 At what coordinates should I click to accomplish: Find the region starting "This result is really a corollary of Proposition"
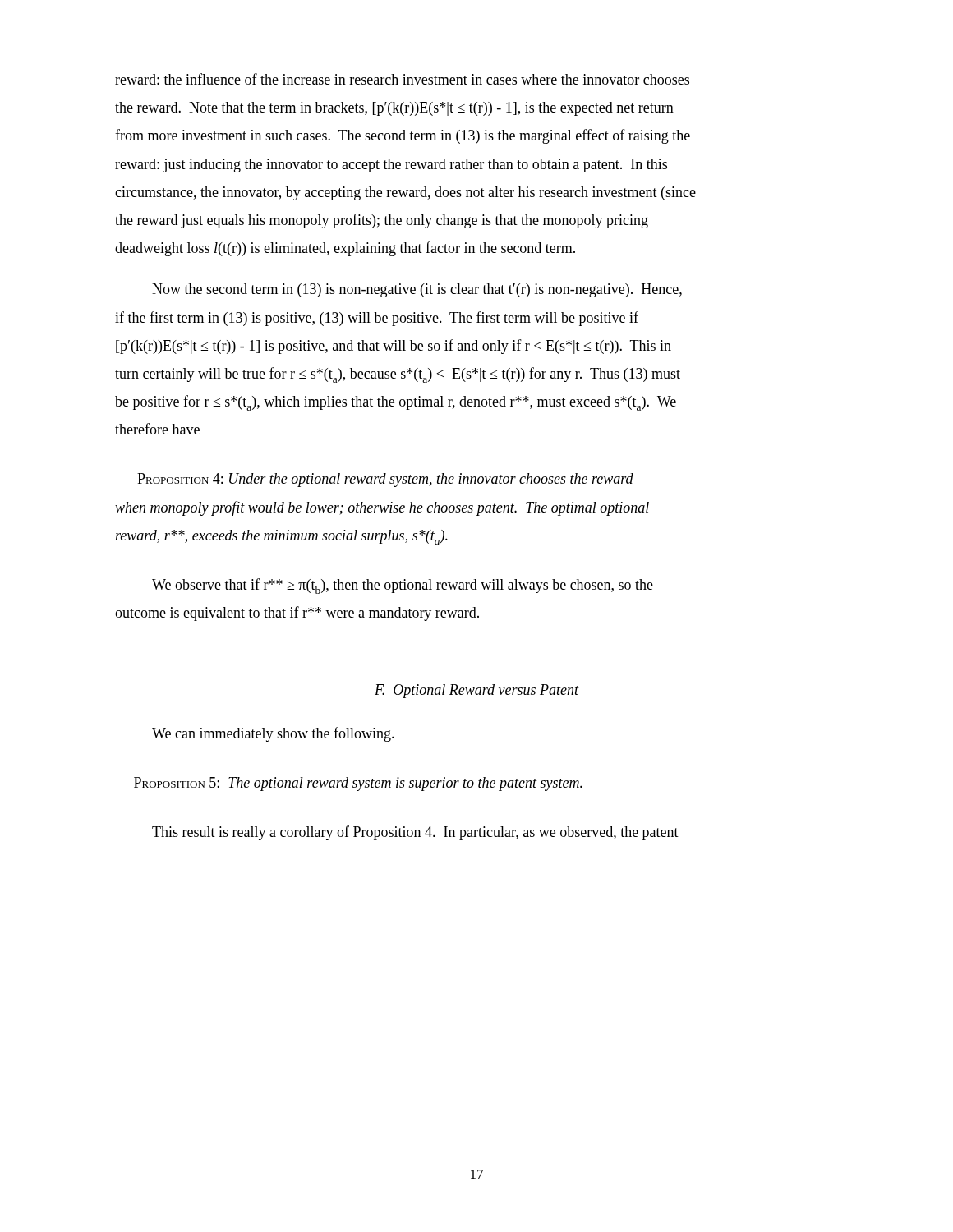[x=476, y=832]
